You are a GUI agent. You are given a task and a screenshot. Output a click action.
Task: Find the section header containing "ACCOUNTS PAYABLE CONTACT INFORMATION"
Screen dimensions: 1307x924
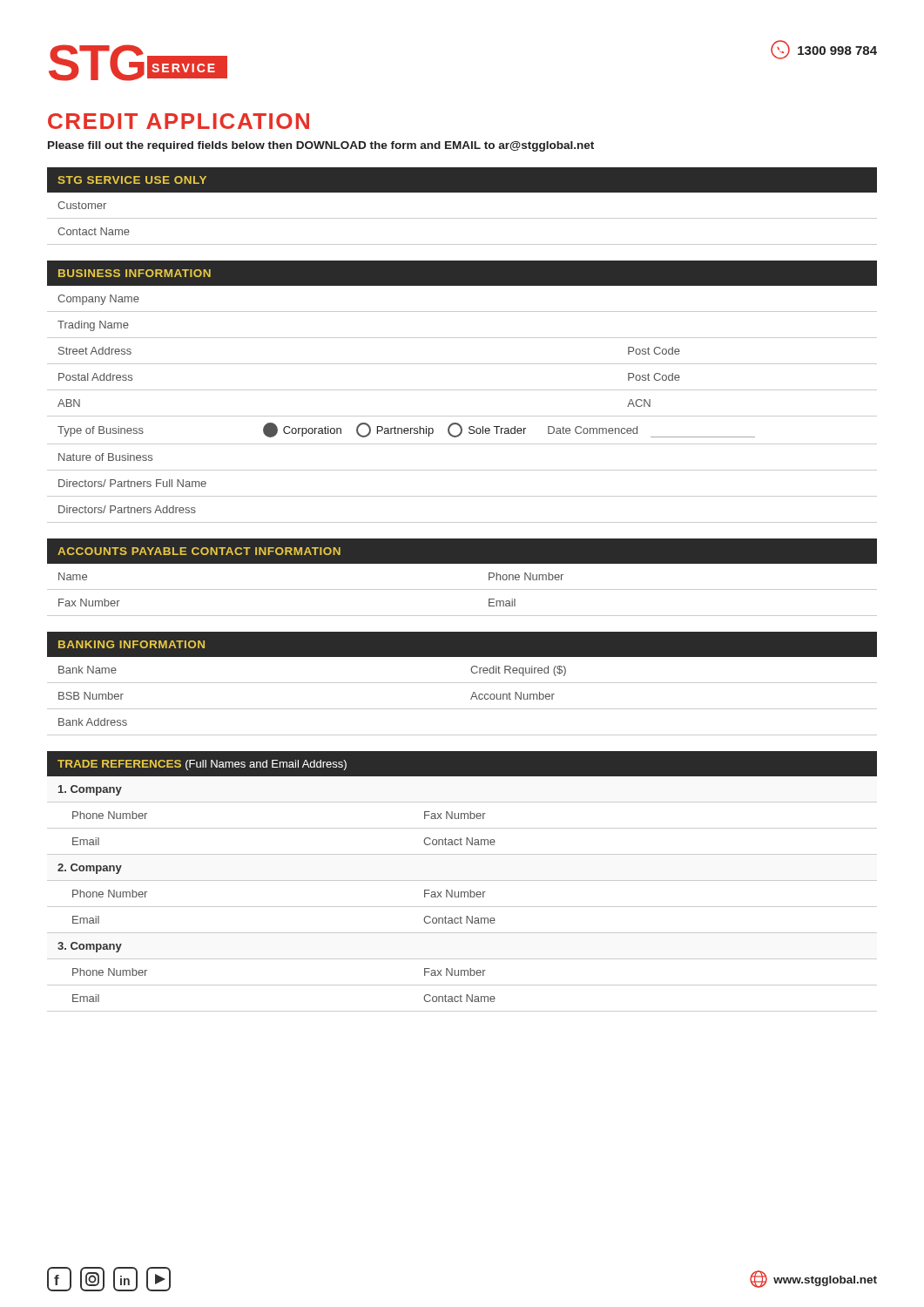199,551
